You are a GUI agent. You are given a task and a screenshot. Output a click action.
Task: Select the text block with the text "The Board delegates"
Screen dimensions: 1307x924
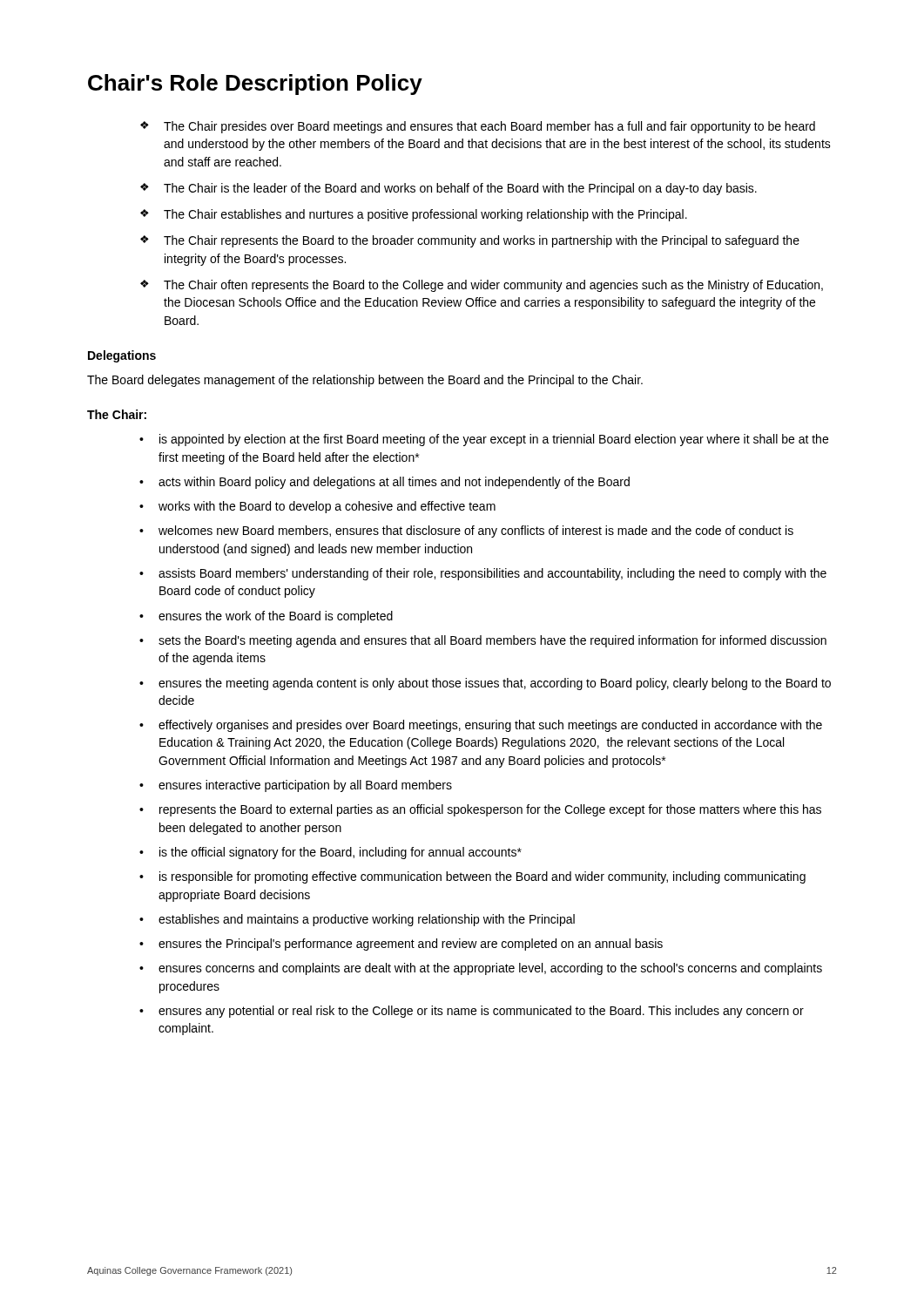[365, 380]
